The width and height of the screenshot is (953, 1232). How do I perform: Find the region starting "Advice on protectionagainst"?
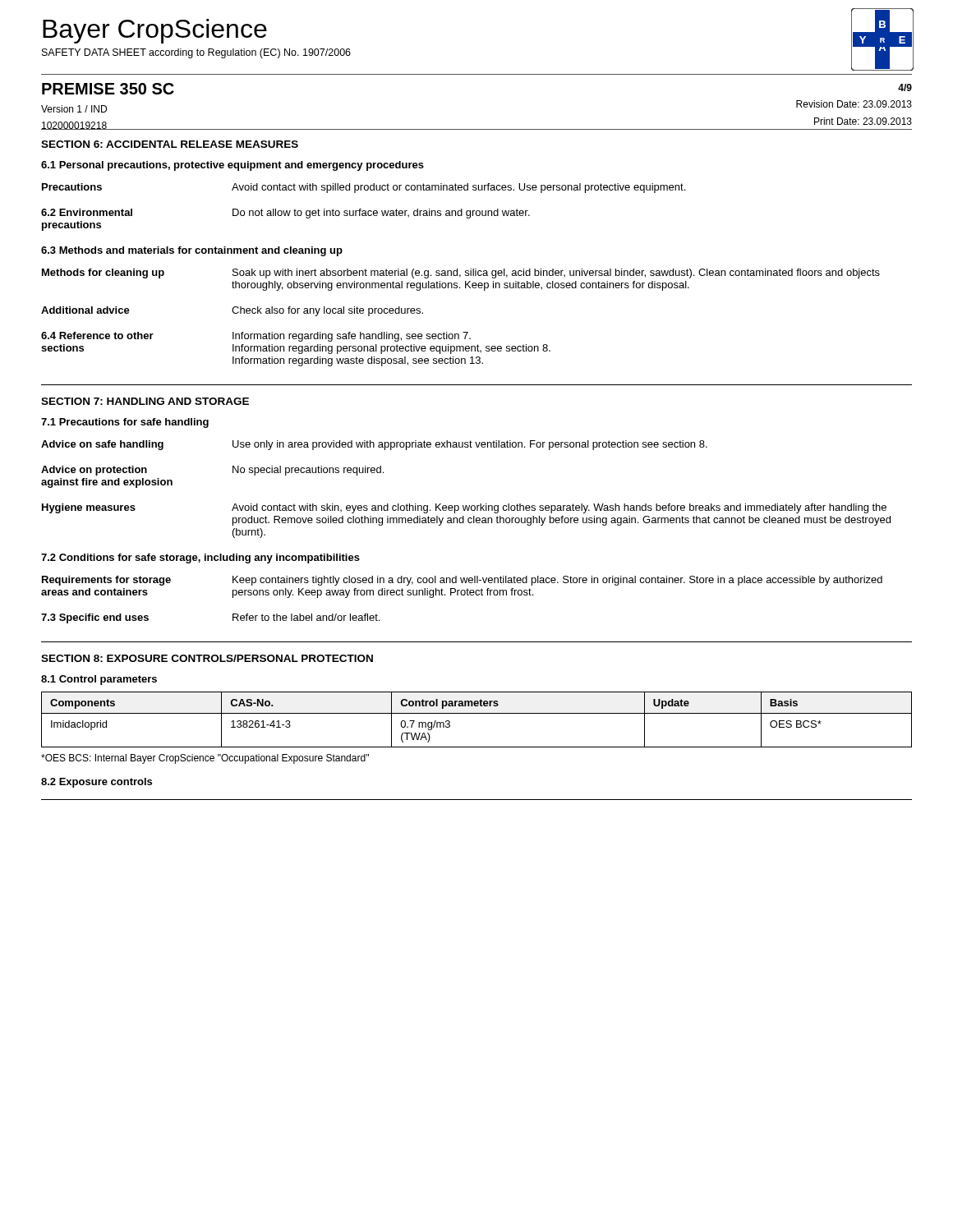[x=97, y=470]
